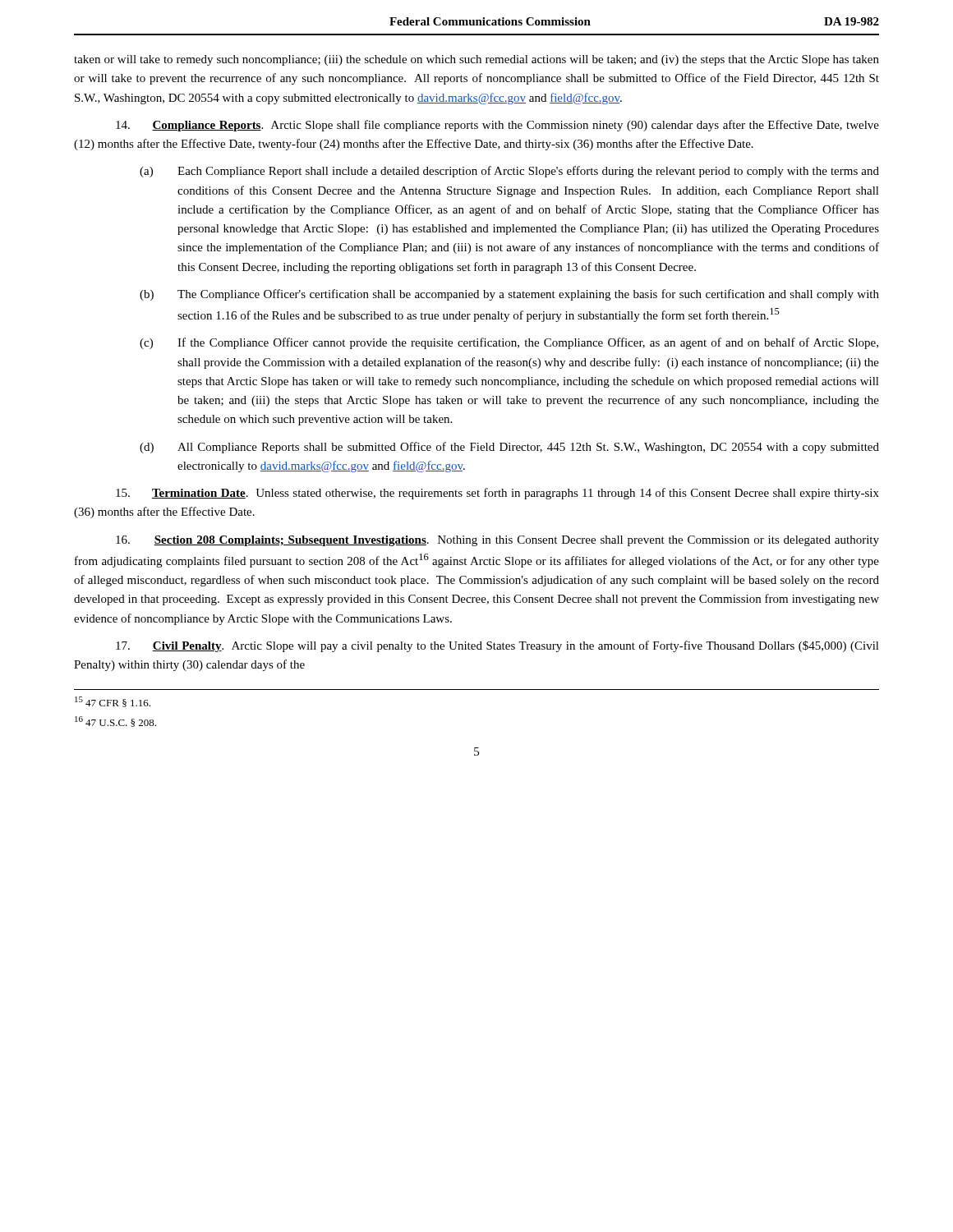This screenshot has height=1232, width=953.
Task: Find the text block that says "Compliance Reports. Arctic Slope"
Action: (x=476, y=134)
